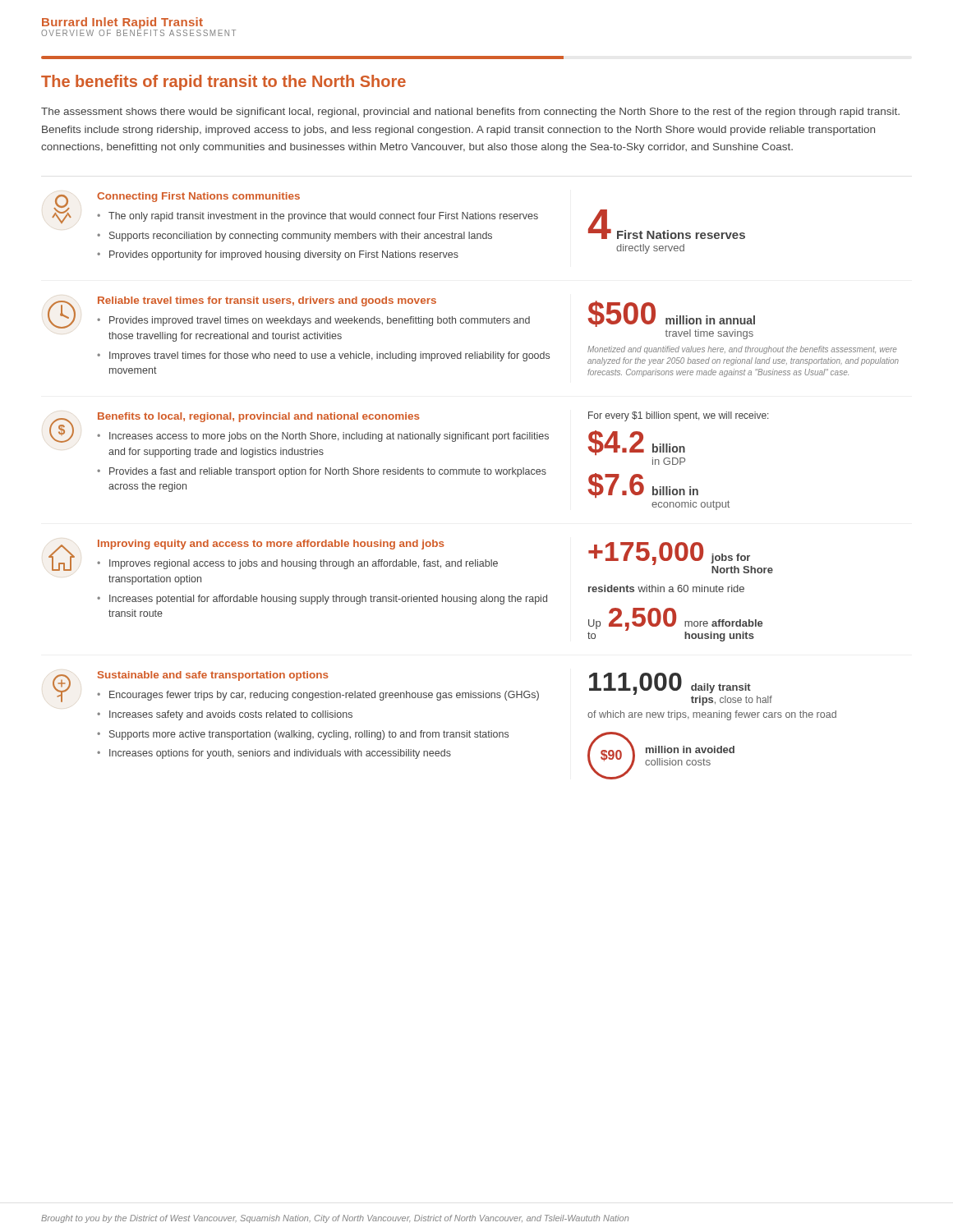The image size is (953, 1232).
Task: Where is the passage that starts "Supports reconciliation by connecting community"?
Action: (301, 235)
